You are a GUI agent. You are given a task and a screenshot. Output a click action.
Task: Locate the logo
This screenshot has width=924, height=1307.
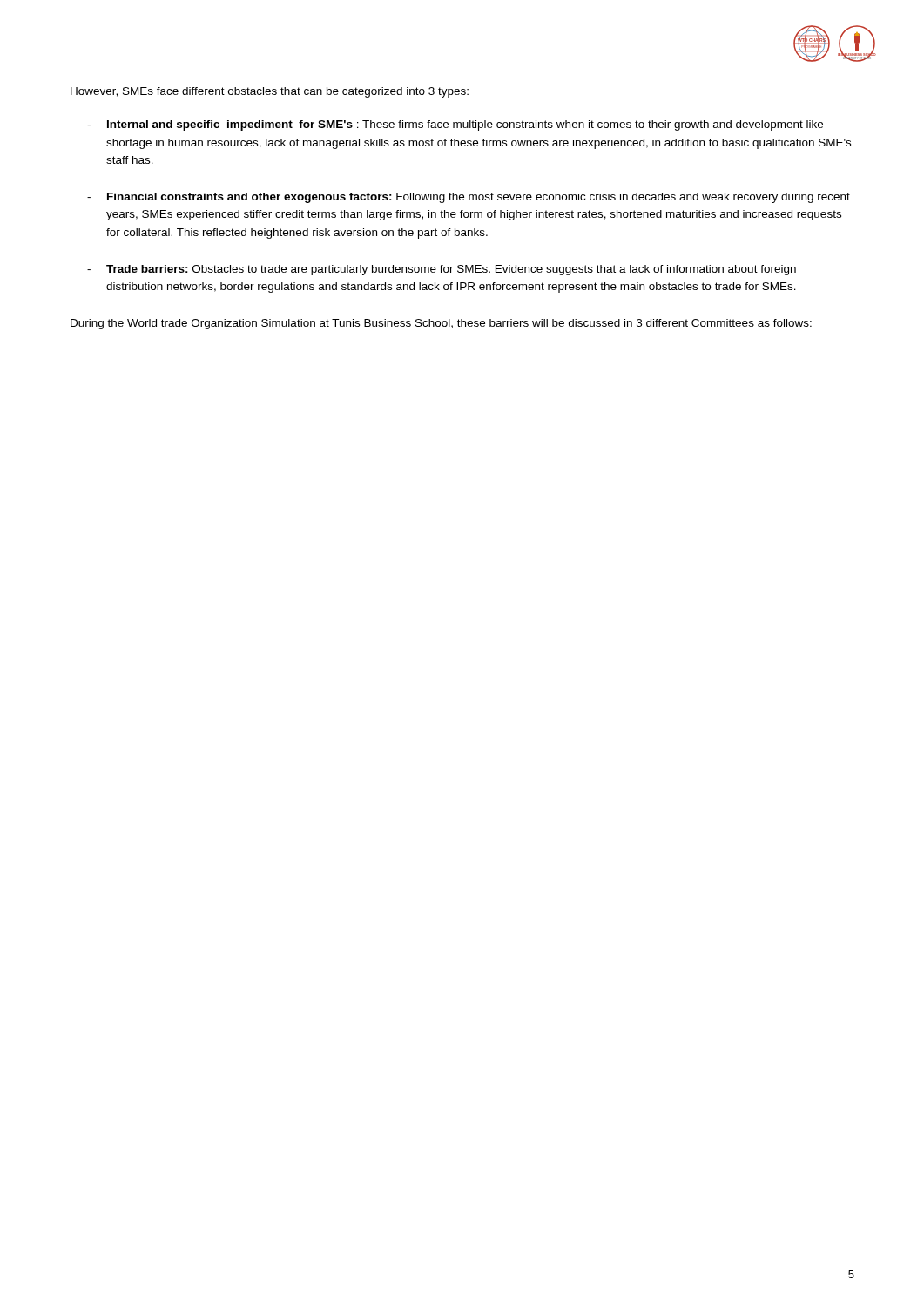[834, 44]
